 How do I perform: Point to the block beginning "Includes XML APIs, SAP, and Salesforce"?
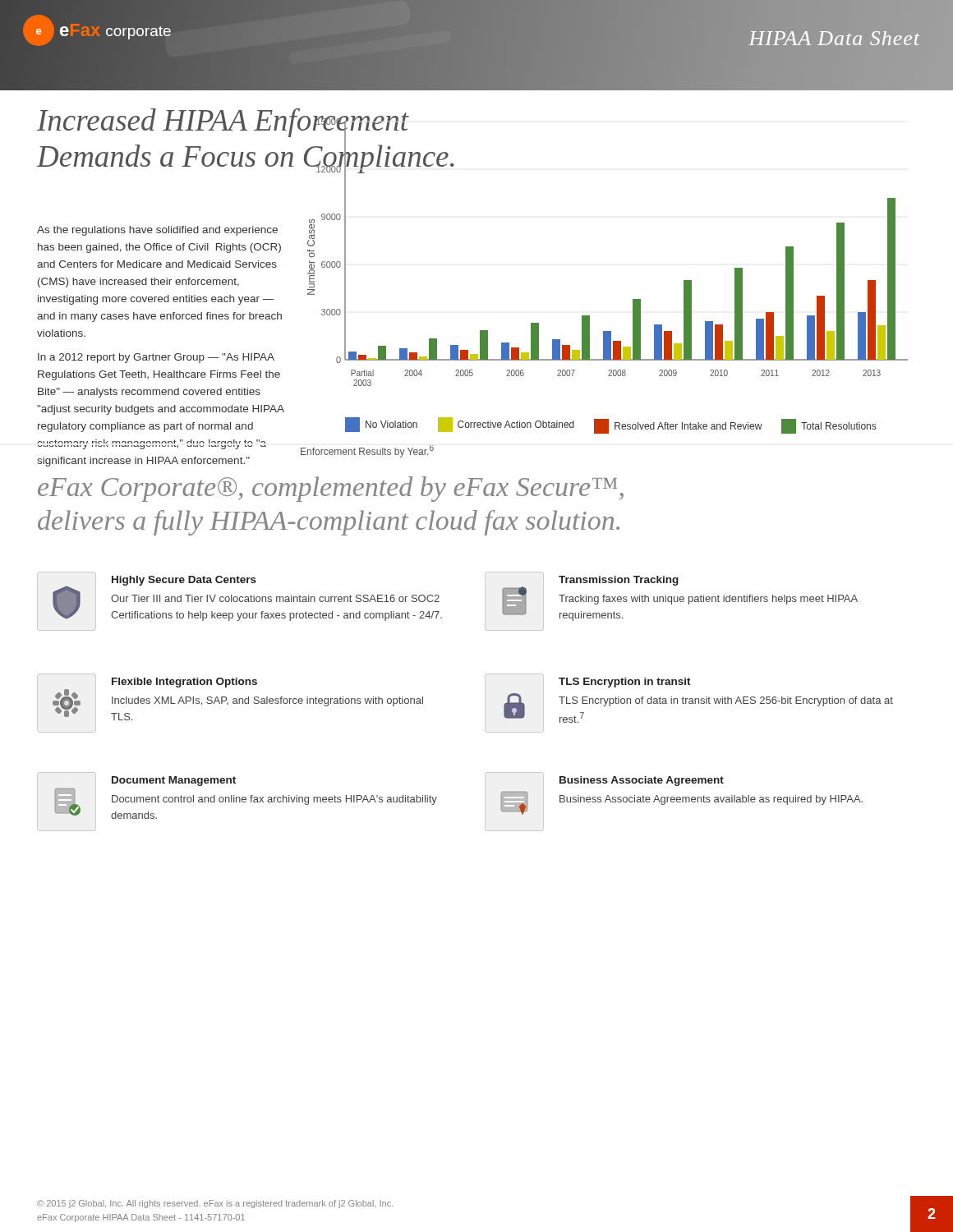279,708
